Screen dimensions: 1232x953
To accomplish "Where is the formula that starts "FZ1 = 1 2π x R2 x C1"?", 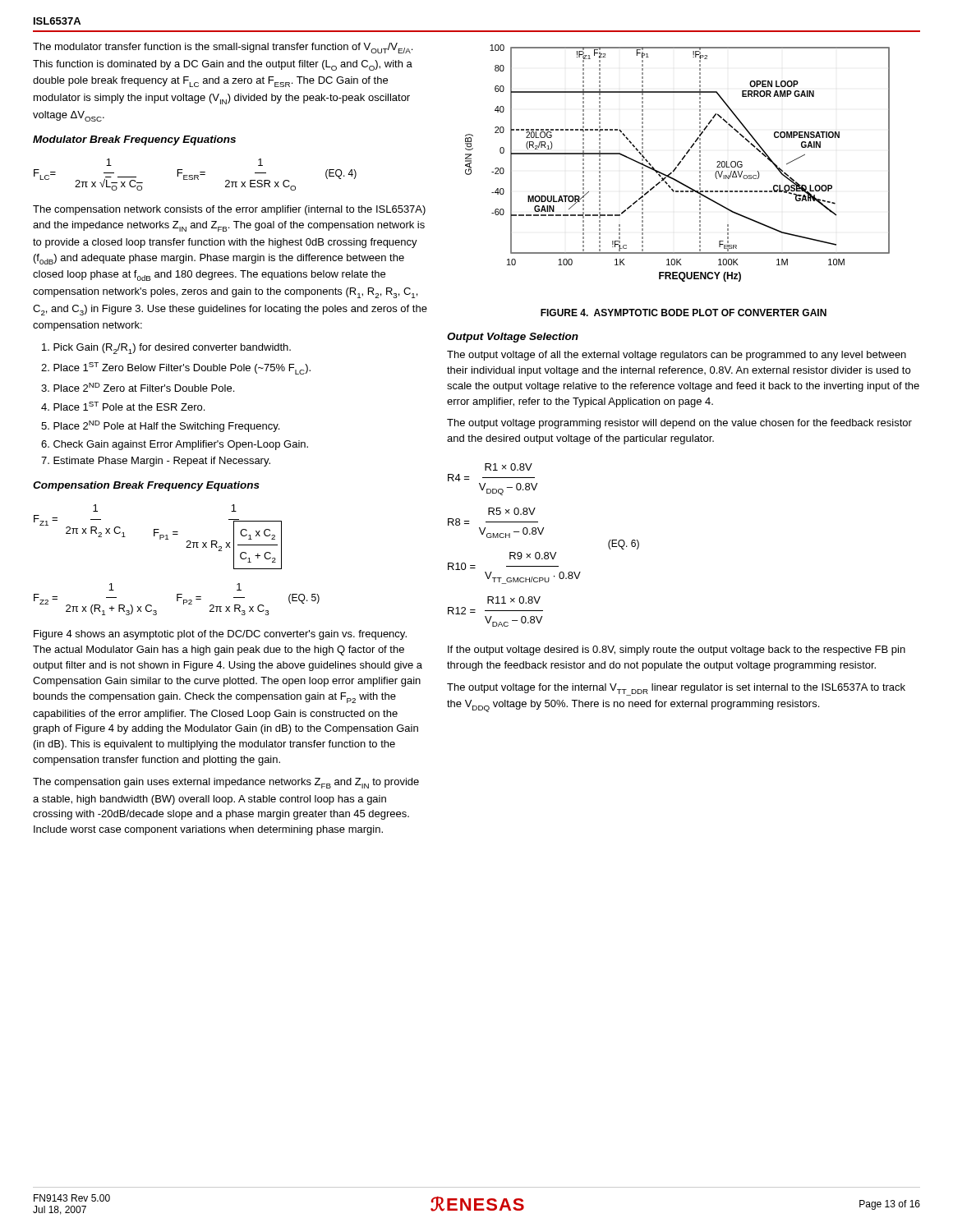I will tap(230, 559).
